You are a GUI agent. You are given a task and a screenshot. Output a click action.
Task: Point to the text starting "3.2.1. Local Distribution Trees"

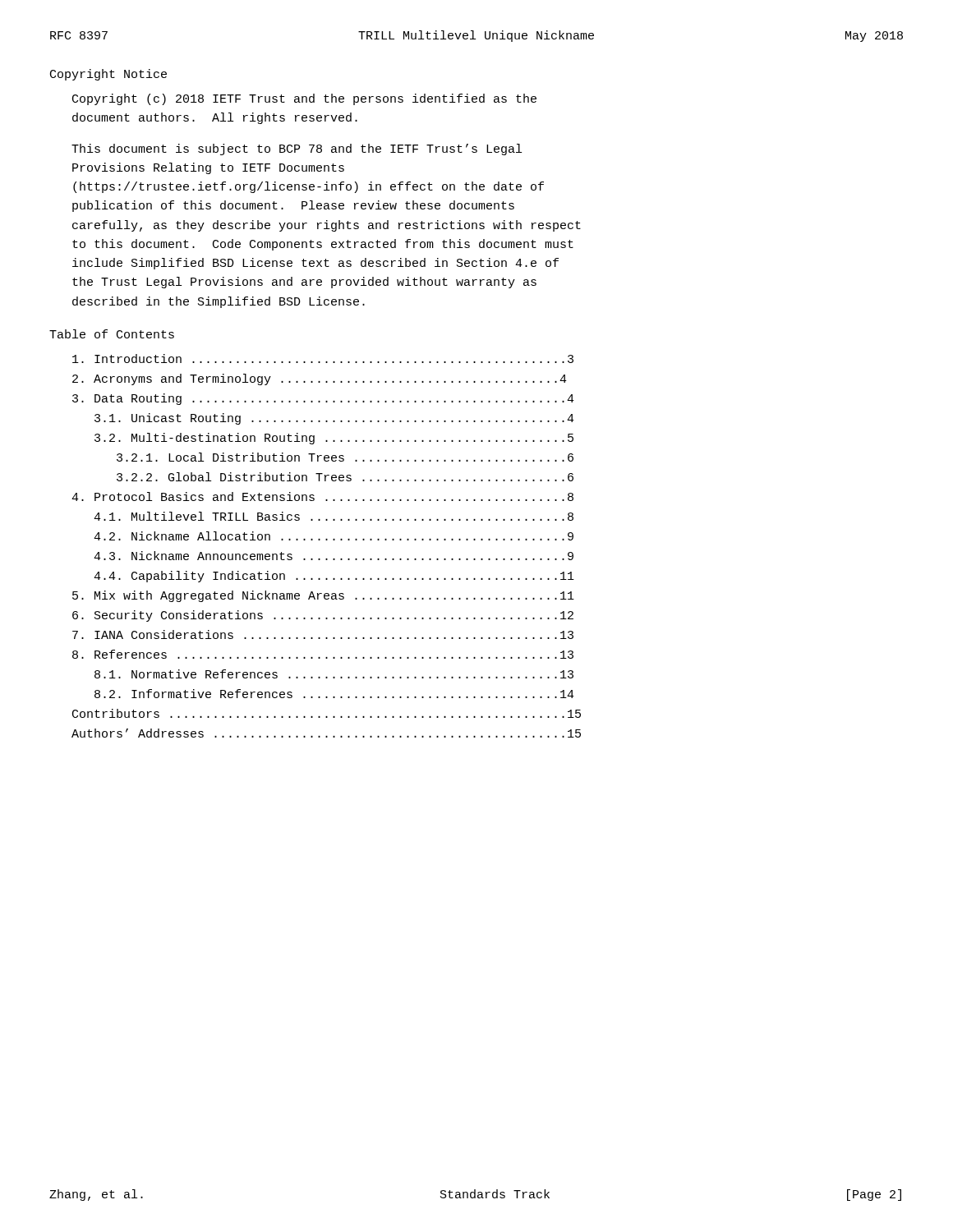[x=312, y=458]
